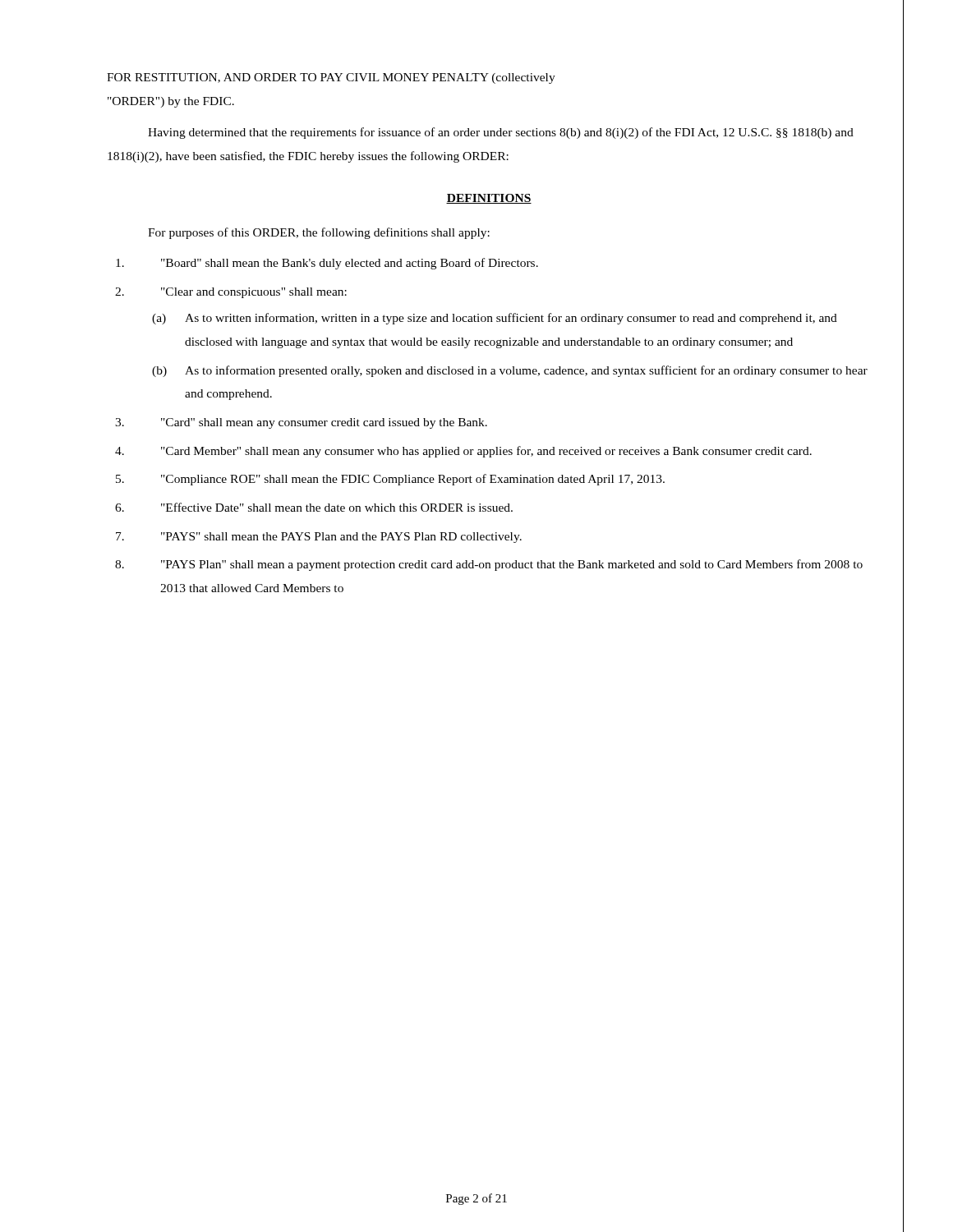Find the region starting "8. "PAYS Plan" shall mean a"
The width and height of the screenshot is (953, 1232).
click(489, 577)
